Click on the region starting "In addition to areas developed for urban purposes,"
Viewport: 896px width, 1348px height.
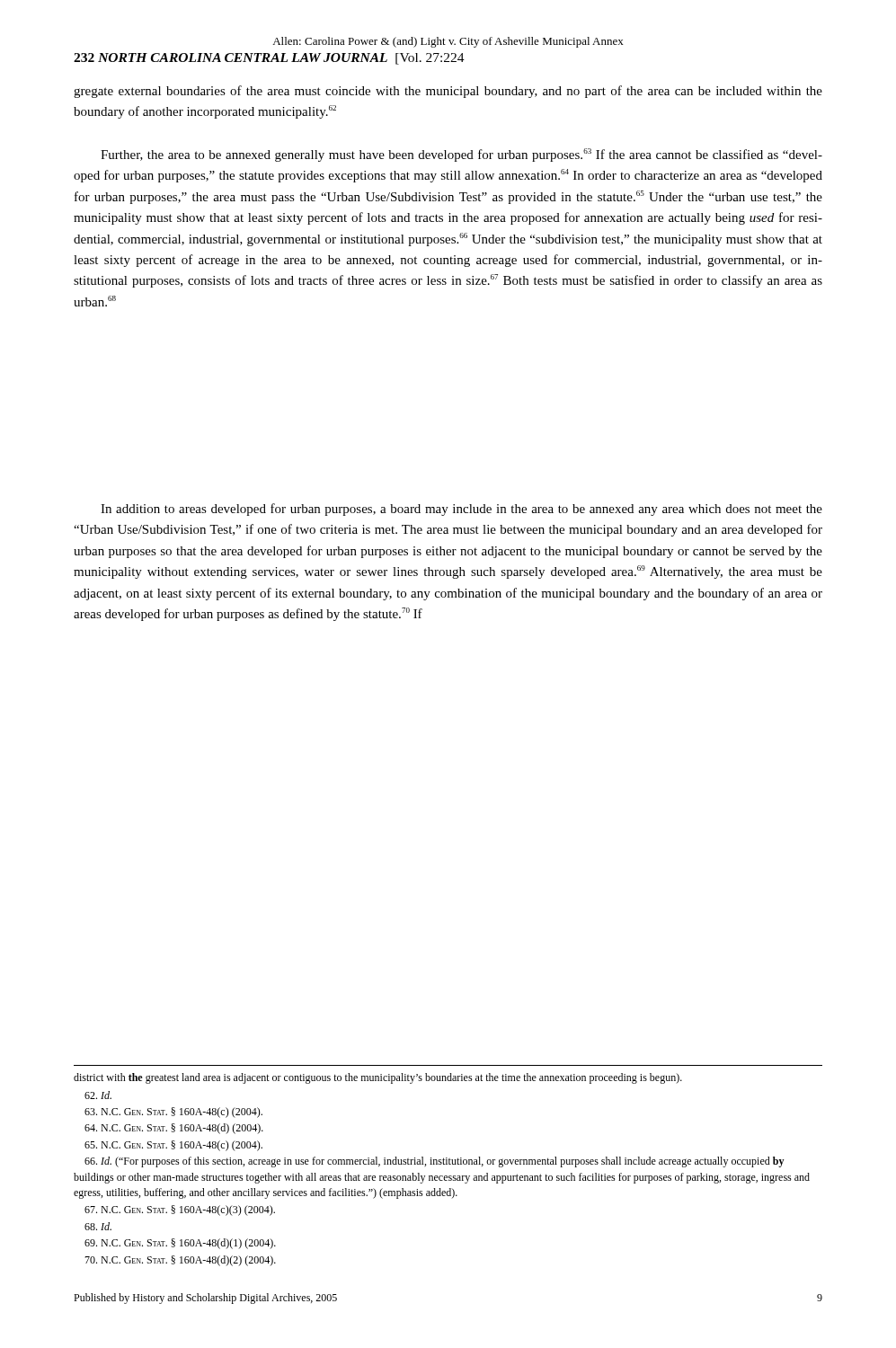[x=448, y=562]
